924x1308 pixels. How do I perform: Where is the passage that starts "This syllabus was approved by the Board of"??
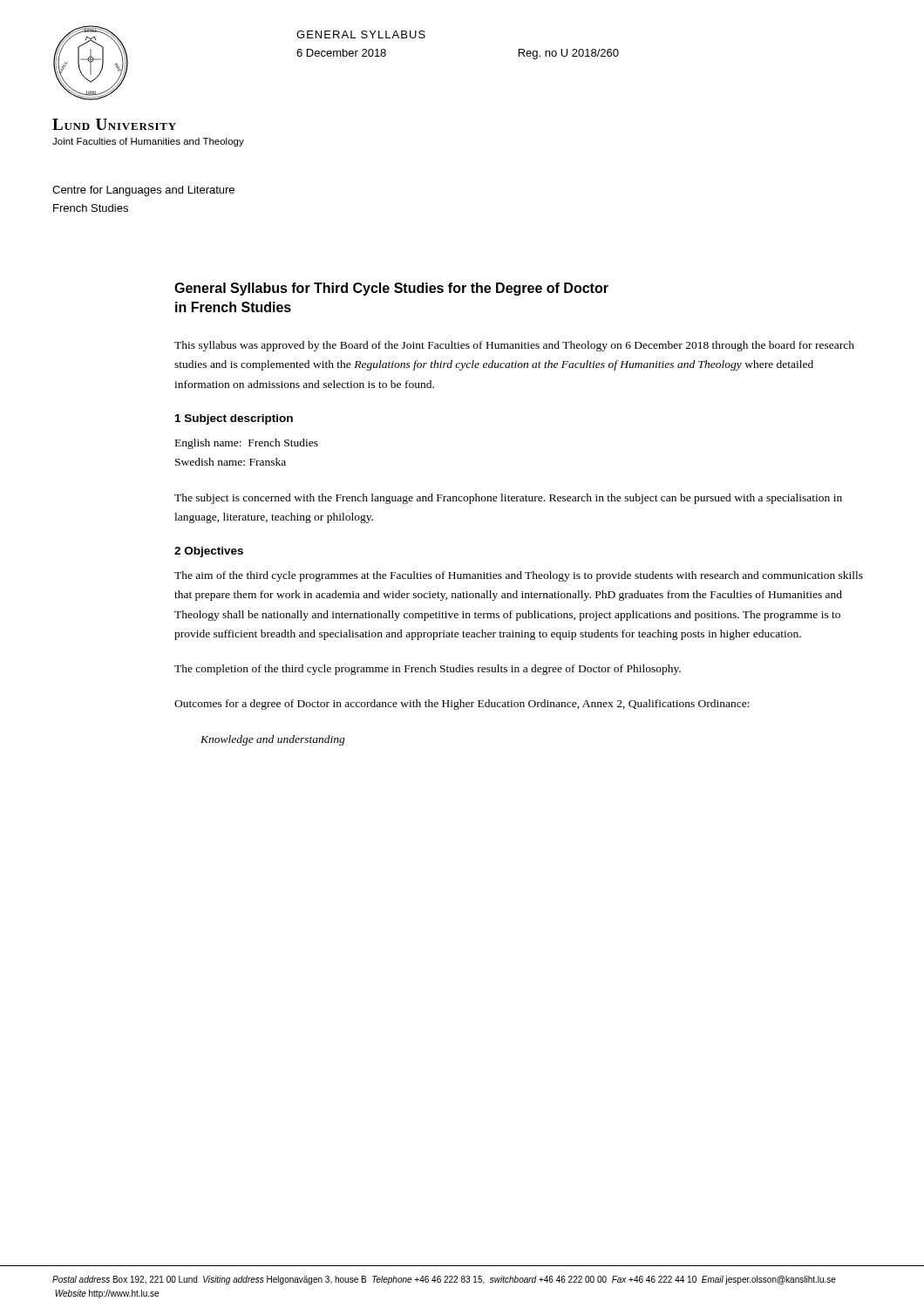[514, 364]
